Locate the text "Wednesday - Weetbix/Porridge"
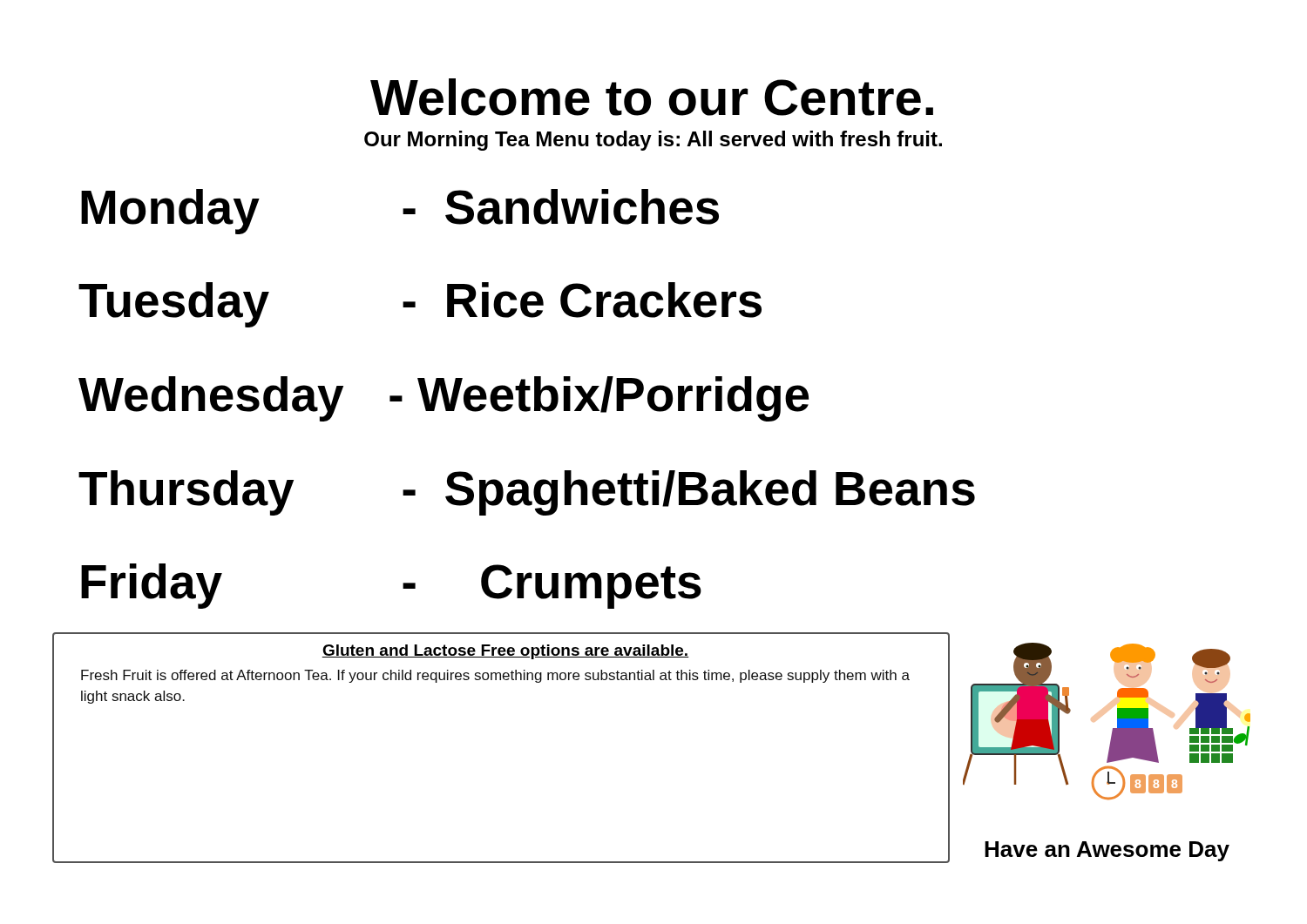This screenshot has height=924, width=1307. click(444, 394)
